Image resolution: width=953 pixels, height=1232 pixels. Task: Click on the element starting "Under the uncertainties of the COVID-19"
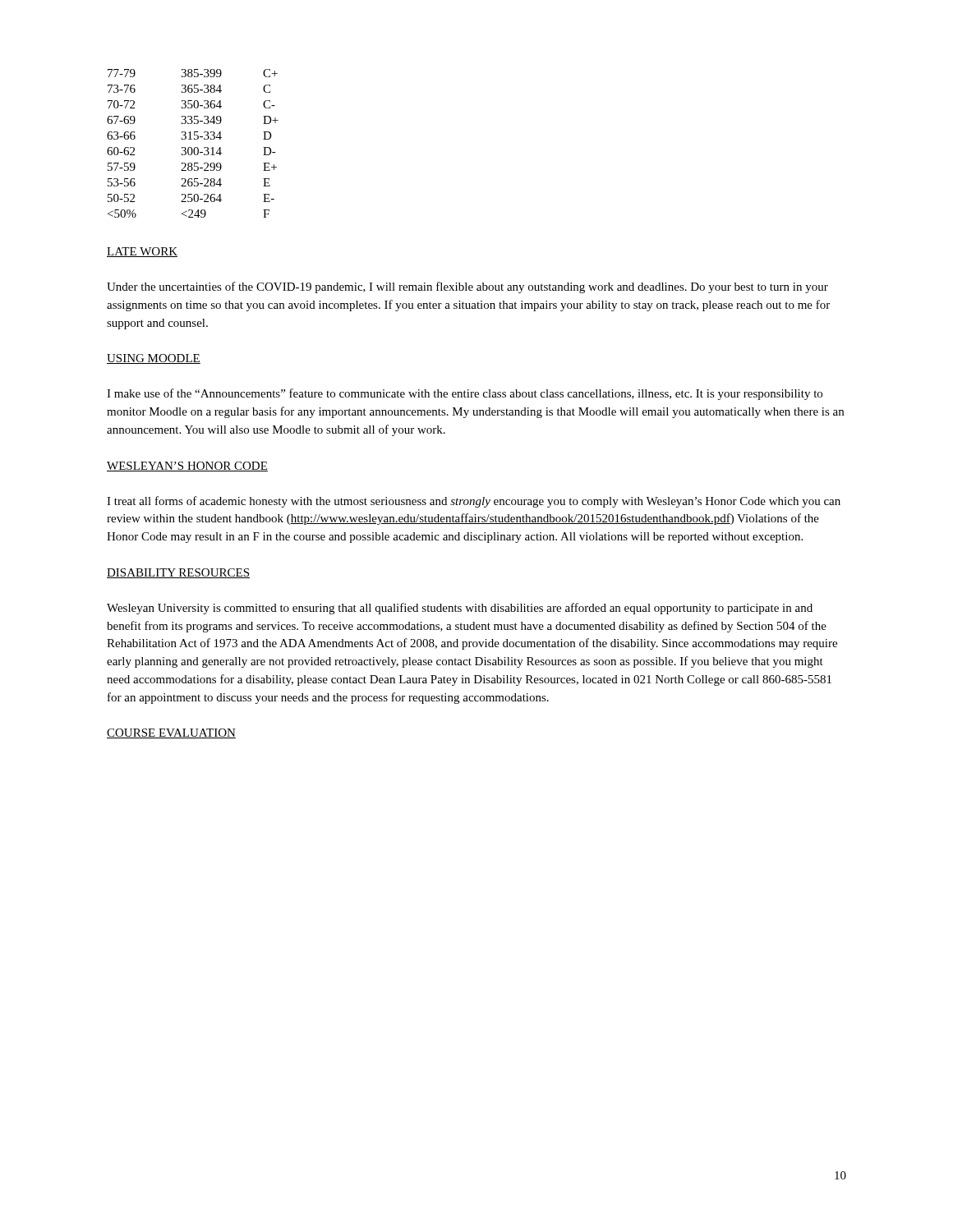[x=468, y=304]
